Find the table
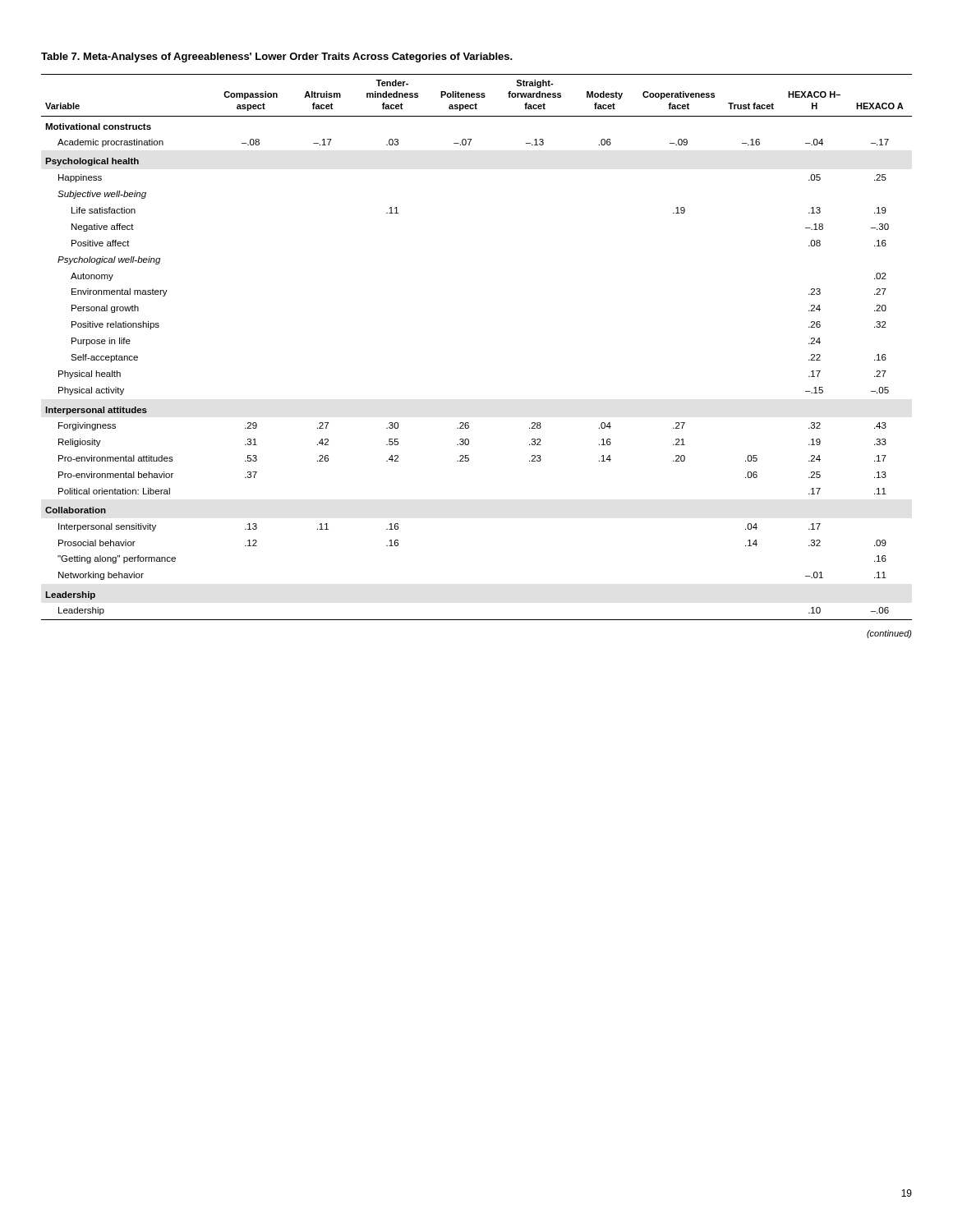The image size is (953, 1232). click(476, 347)
